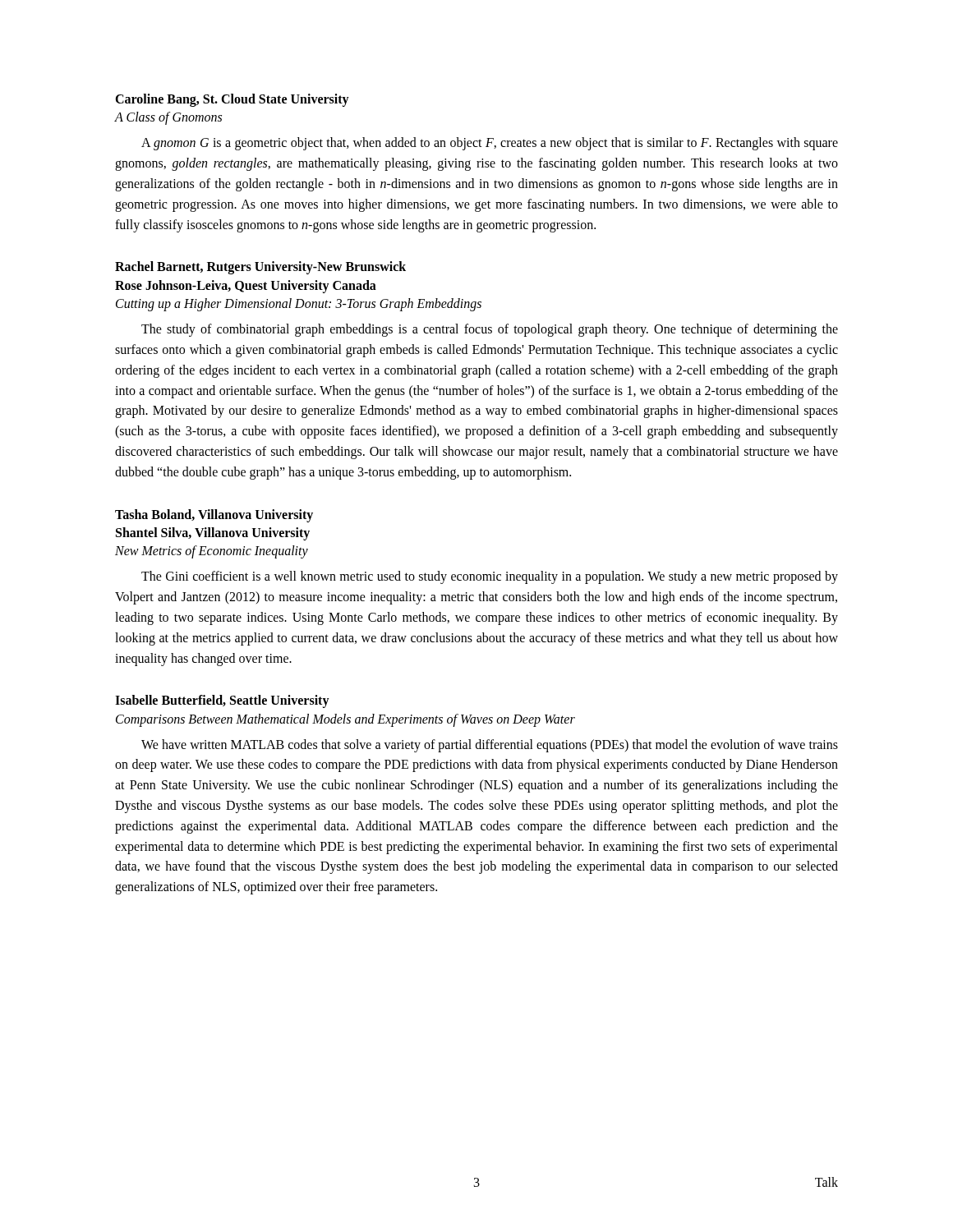953x1232 pixels.
Task: Find the passage starting "The study of"
Action: click(x=476, y=400)
